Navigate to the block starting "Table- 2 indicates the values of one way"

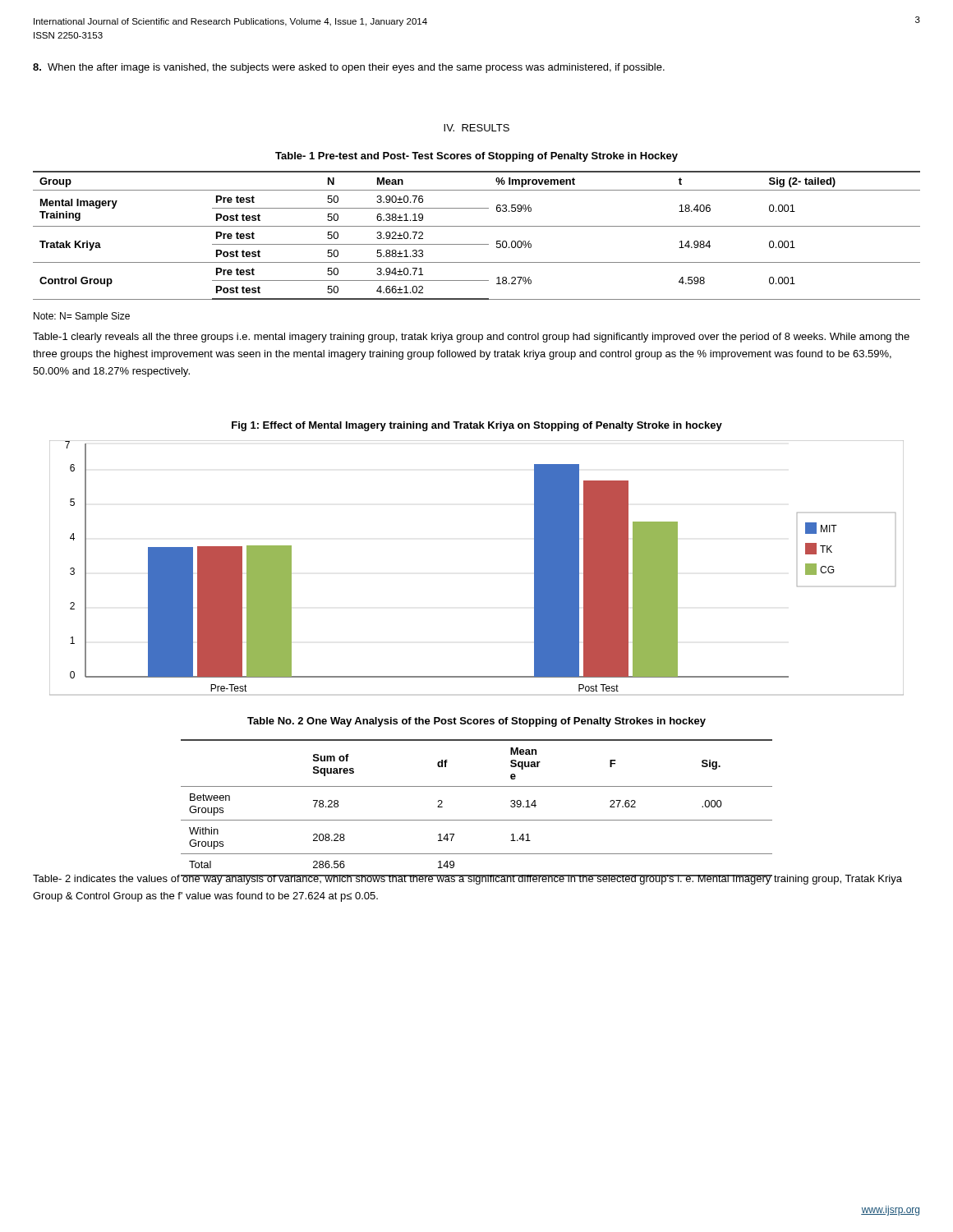tap(467, 887)
